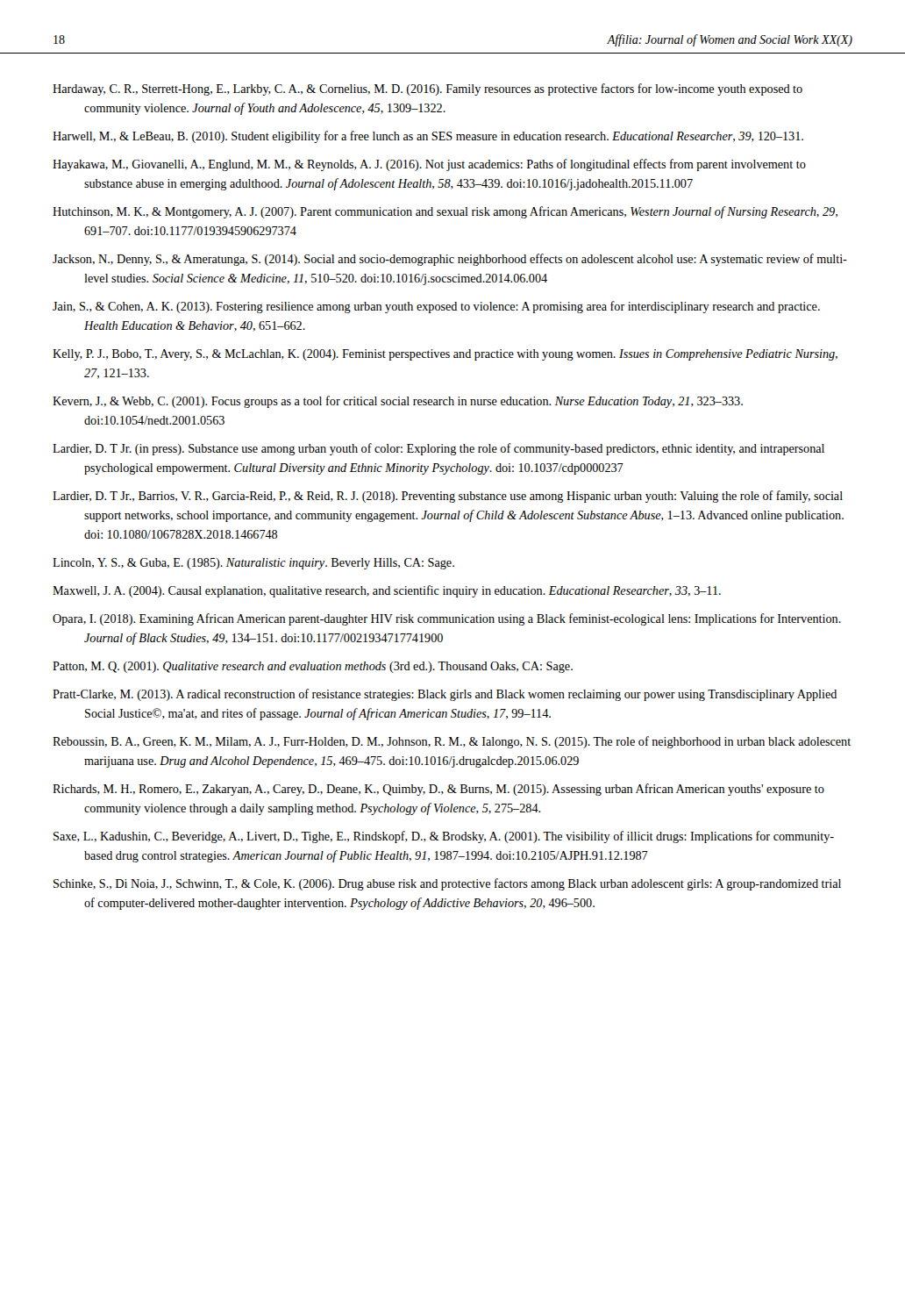Viewport: 905px width, 1316px height.
Task: Click the passage that begins "Jain, S., & Cohen, A. K. (2013)."
Action: pyautogui.click(x=436, y=316)
